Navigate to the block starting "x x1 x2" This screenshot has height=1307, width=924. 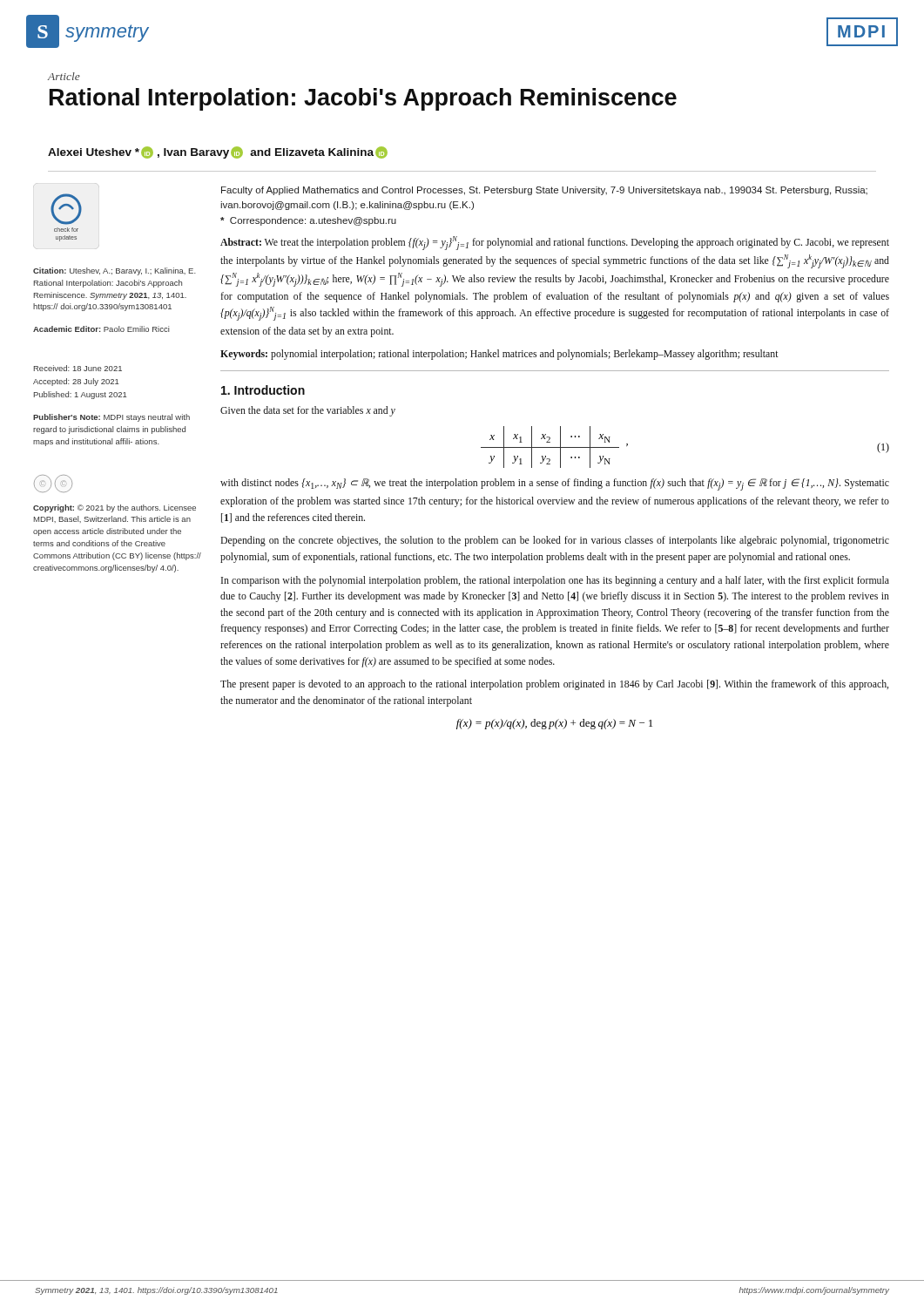550,447
